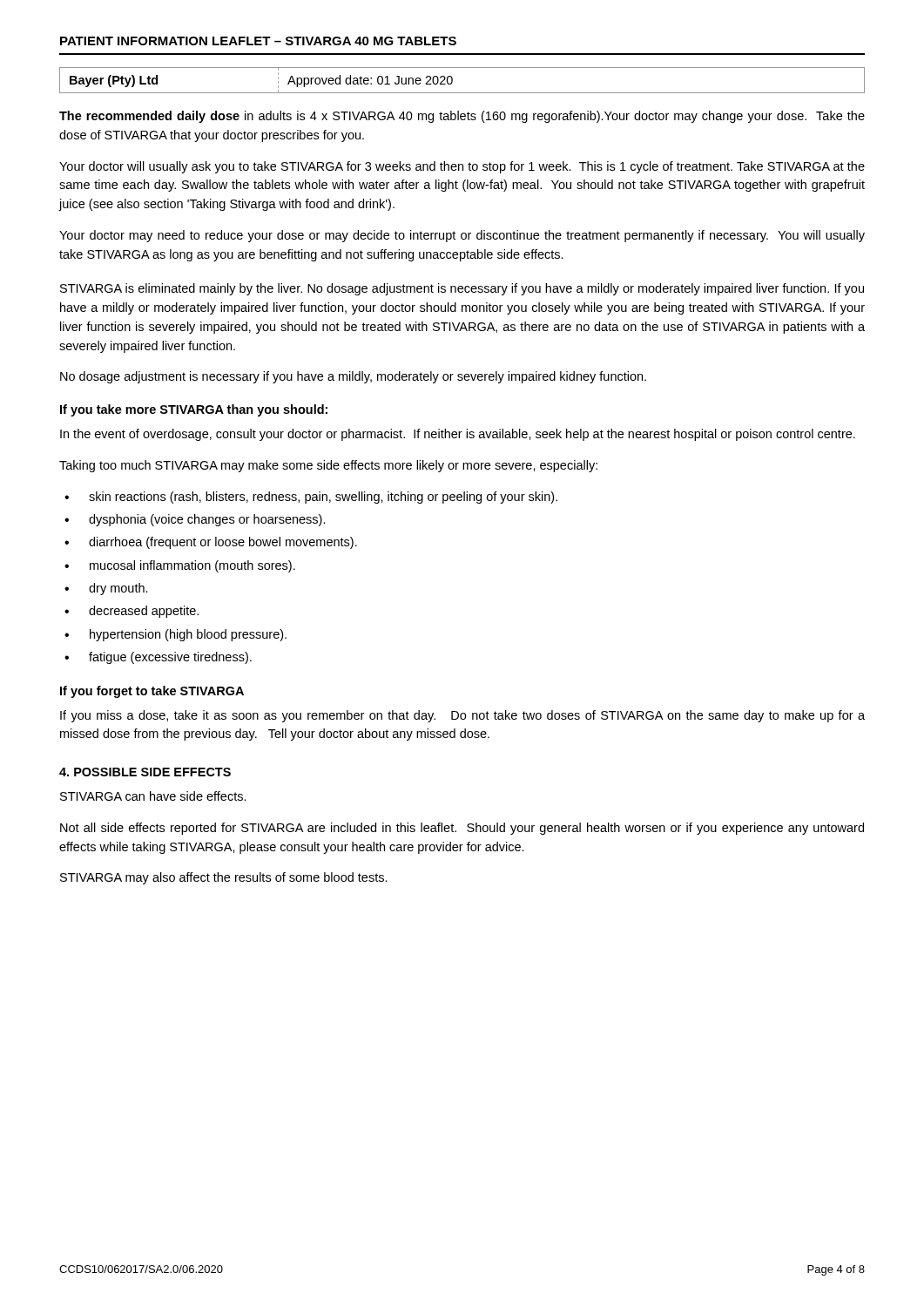Find the list item that reads "• skin reactions (rash,"
The height and width of the screenshot is (1307, 924).
tap(462, 497)
